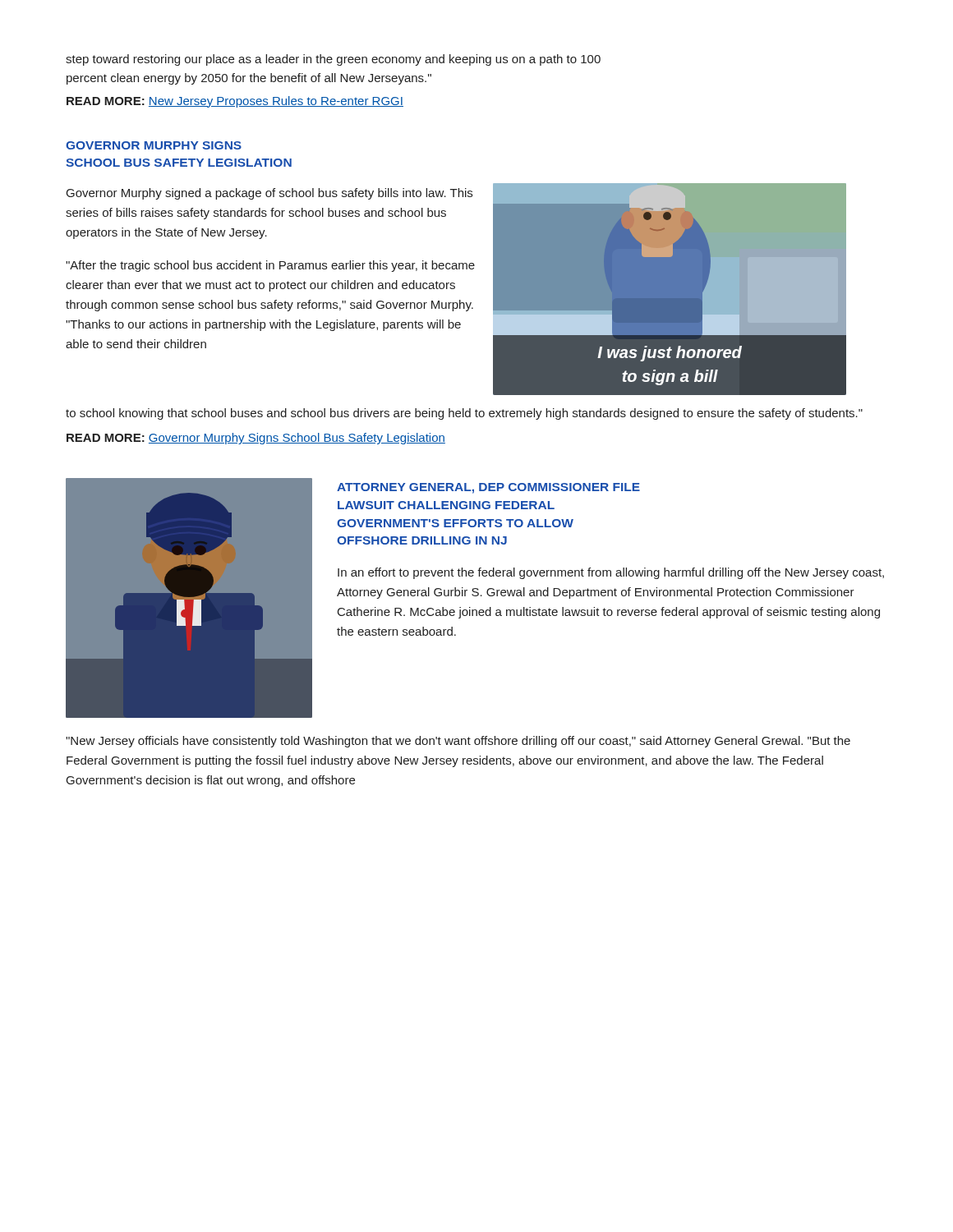Point to the text block starting "to school knowing that school buses and school"
This screenshot has width=953, height=1232.
tap(464, 413)
